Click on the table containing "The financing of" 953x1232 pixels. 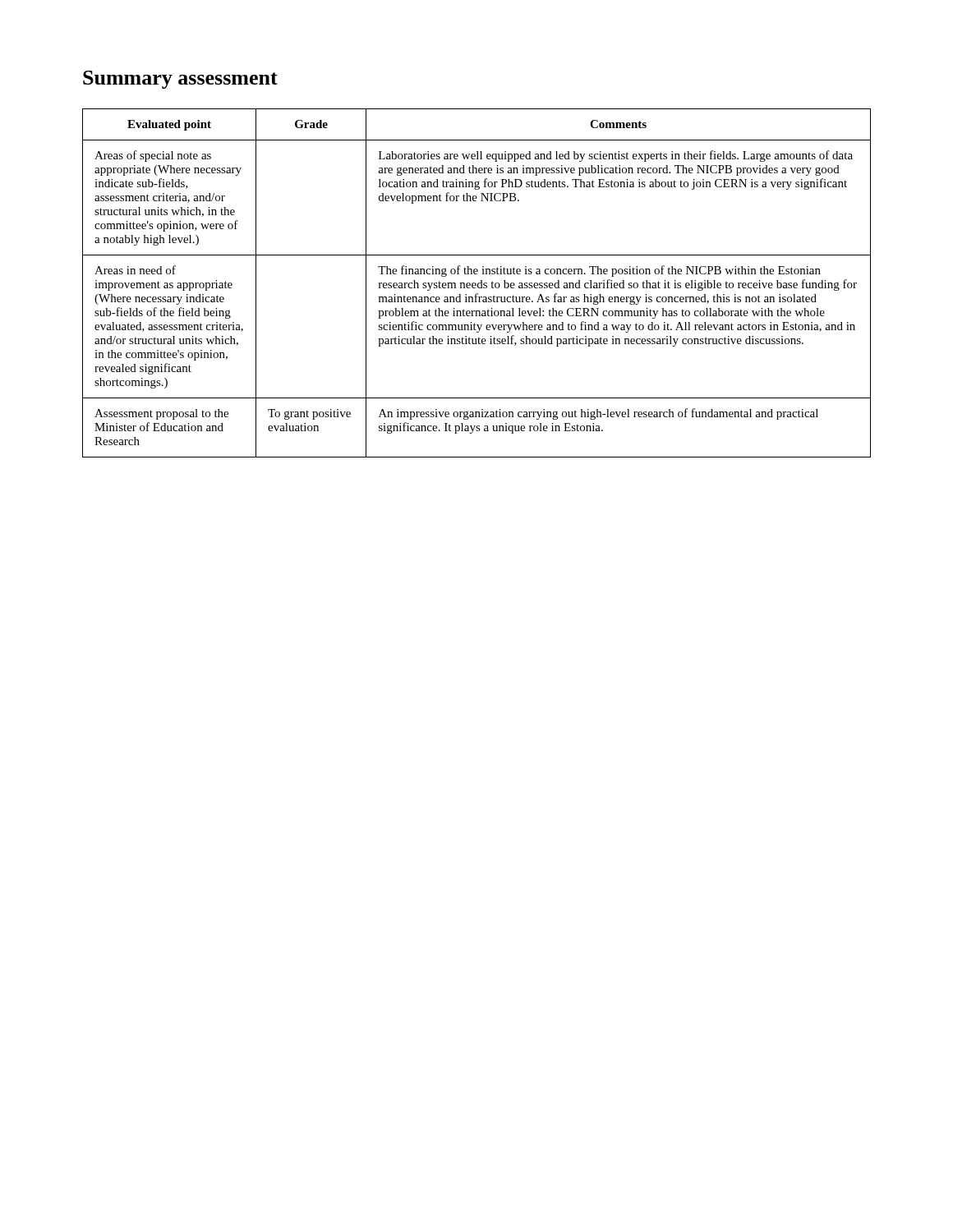(476, 283)
